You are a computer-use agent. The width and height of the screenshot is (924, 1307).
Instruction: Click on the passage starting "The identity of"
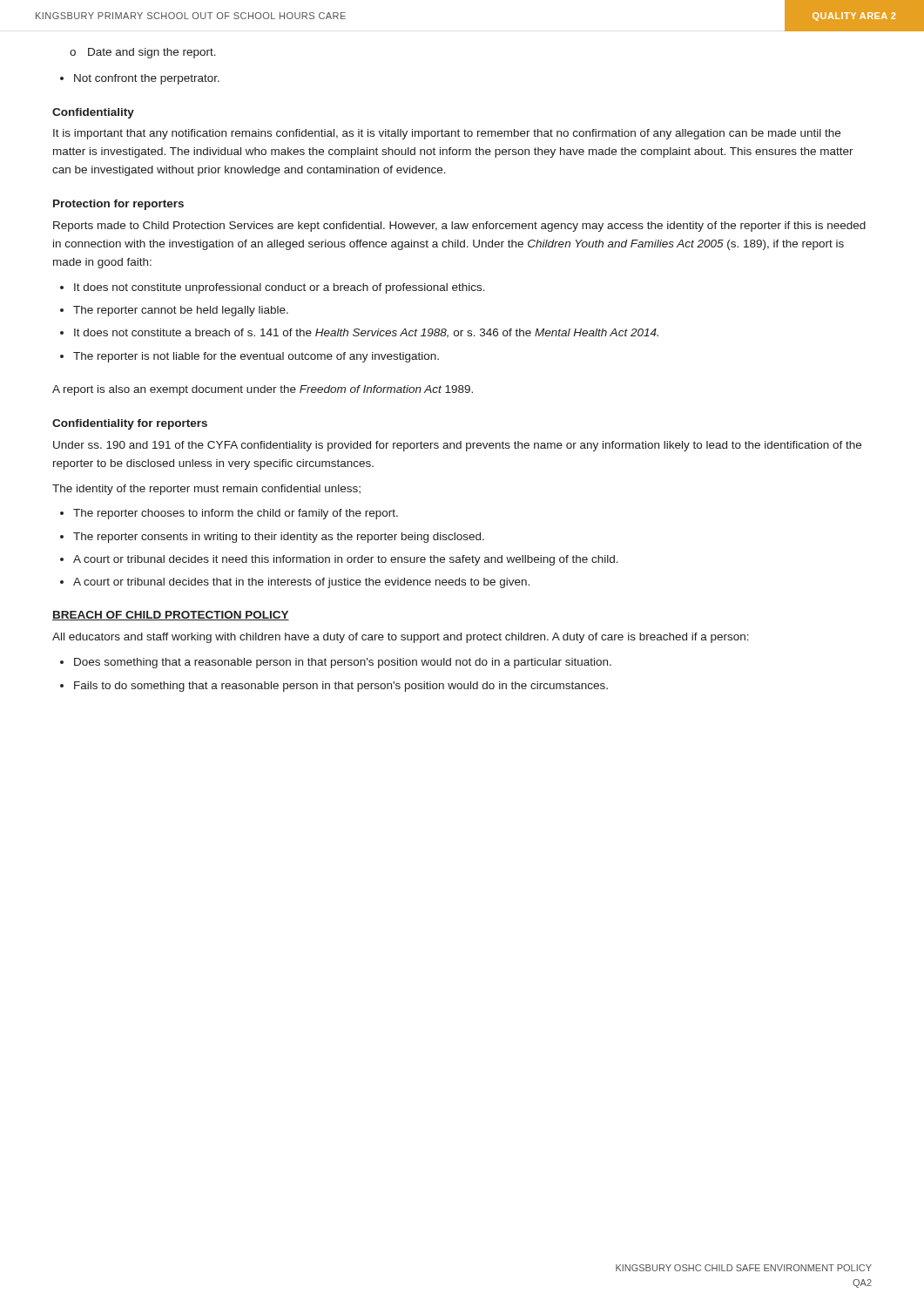pos(206,490)
